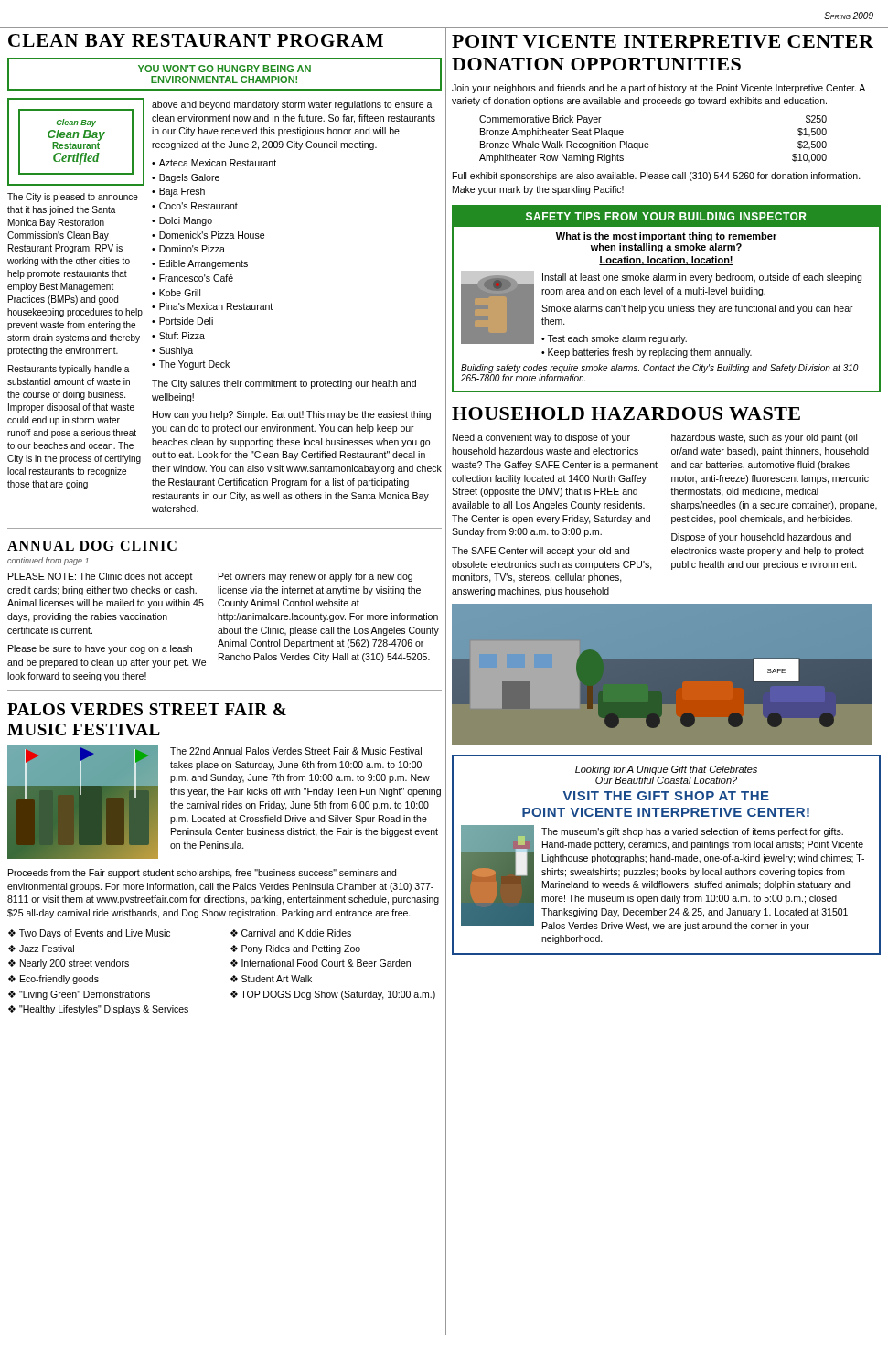Click the section header that begins "Safety Tips from Your Building Inspector What"
Image resolution: width=888 pixels, height=1372 pixels.
666,295
